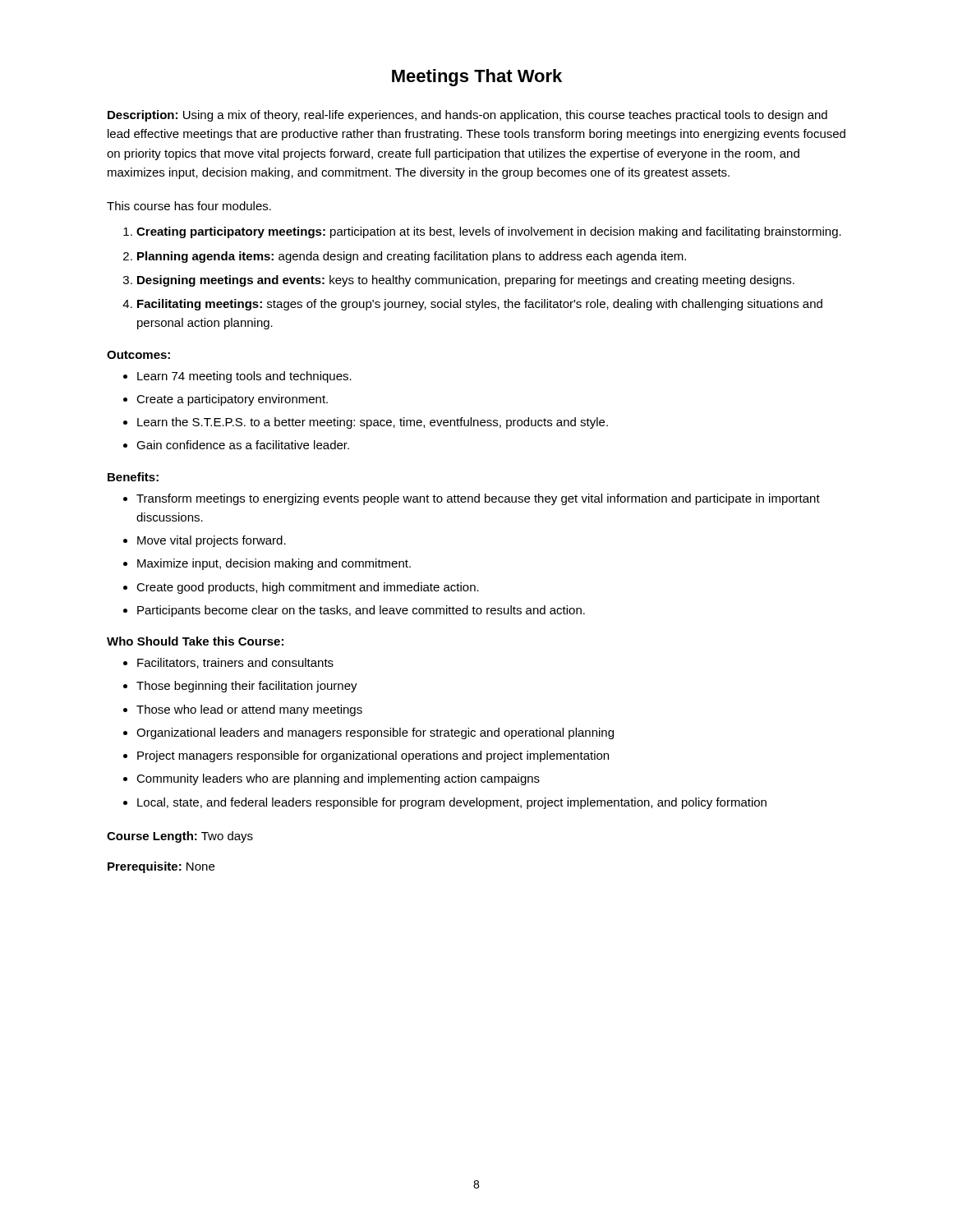Navigate to the block starting "Move vital projects"
953x1232 pixels.
[x=211, y=540]
